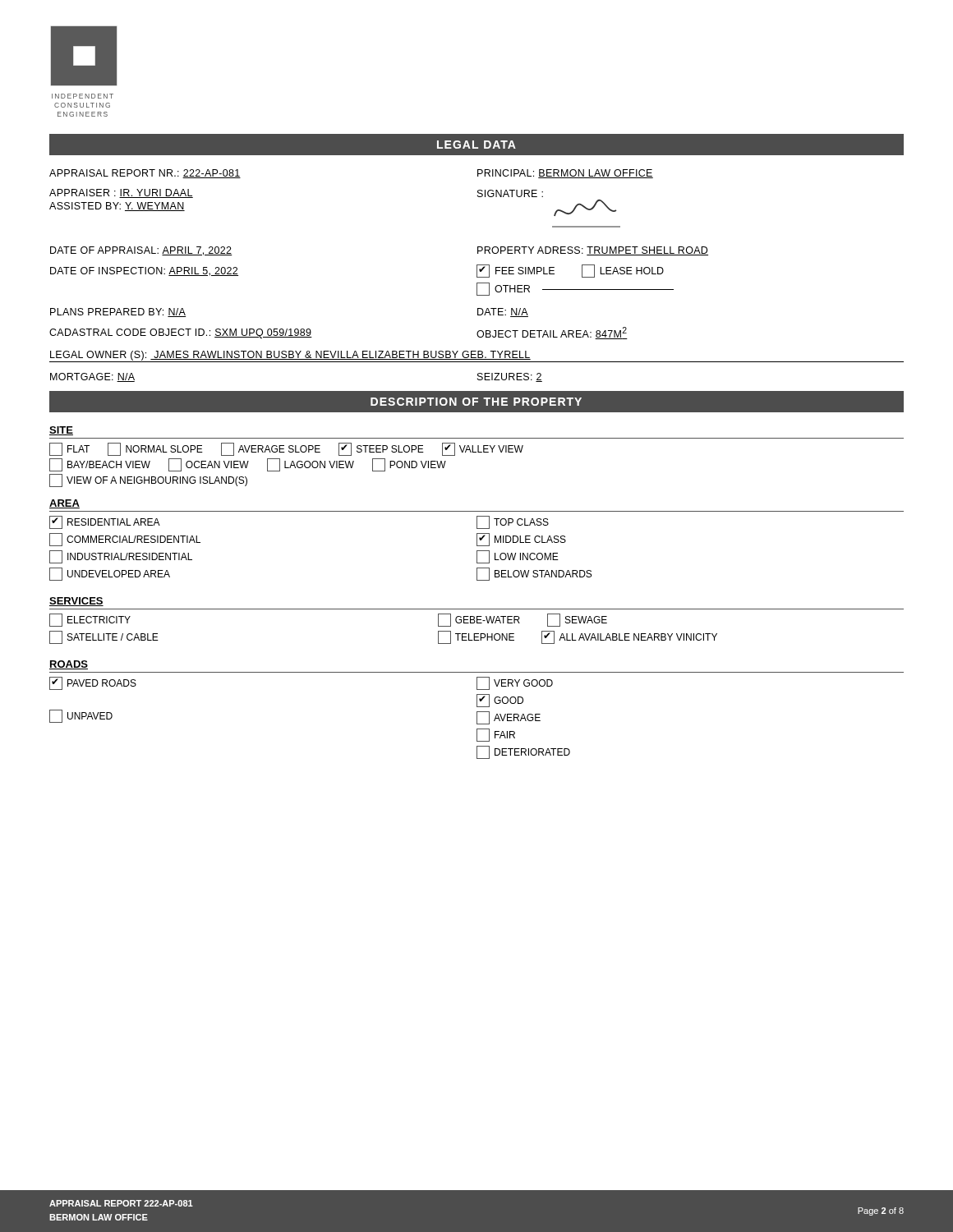The height and width of the screenshot is (1232, 953).
Task: Locate the logo
Action: tap(476, 72)
